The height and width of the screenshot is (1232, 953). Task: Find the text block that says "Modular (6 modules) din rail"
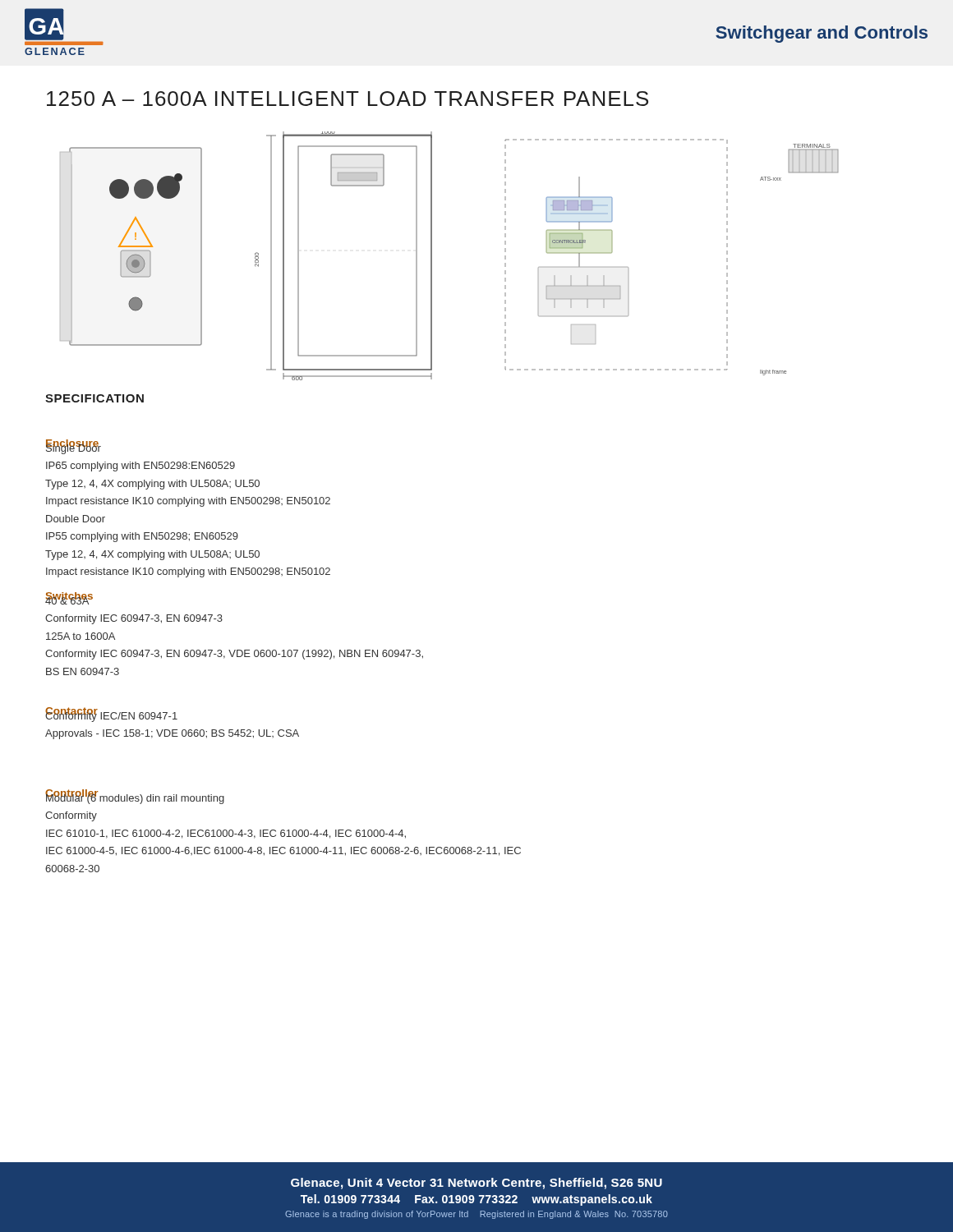coord(283,833)
